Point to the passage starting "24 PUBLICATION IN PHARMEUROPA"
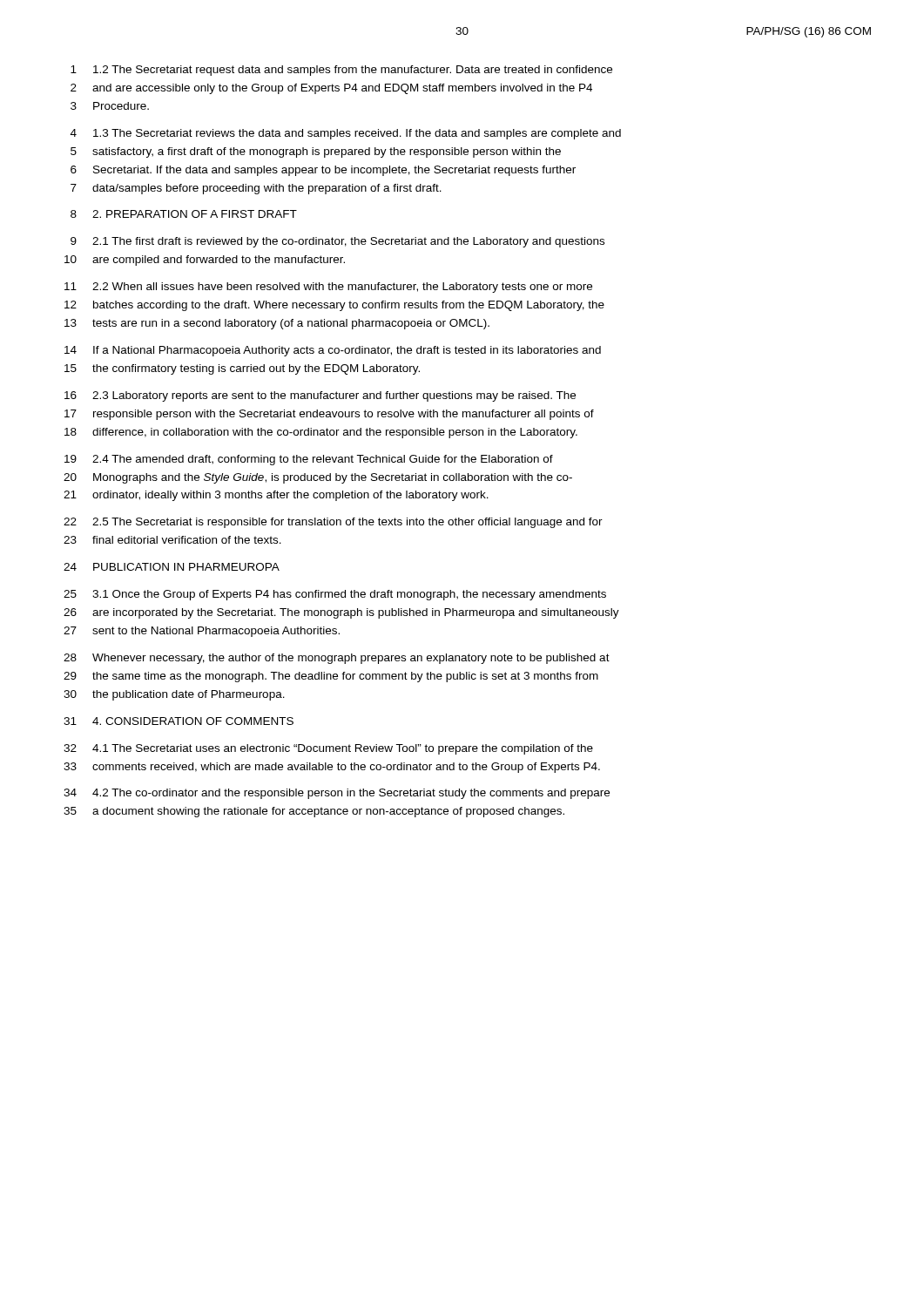Screen dimensions: 1307x924 coord(172,567)
